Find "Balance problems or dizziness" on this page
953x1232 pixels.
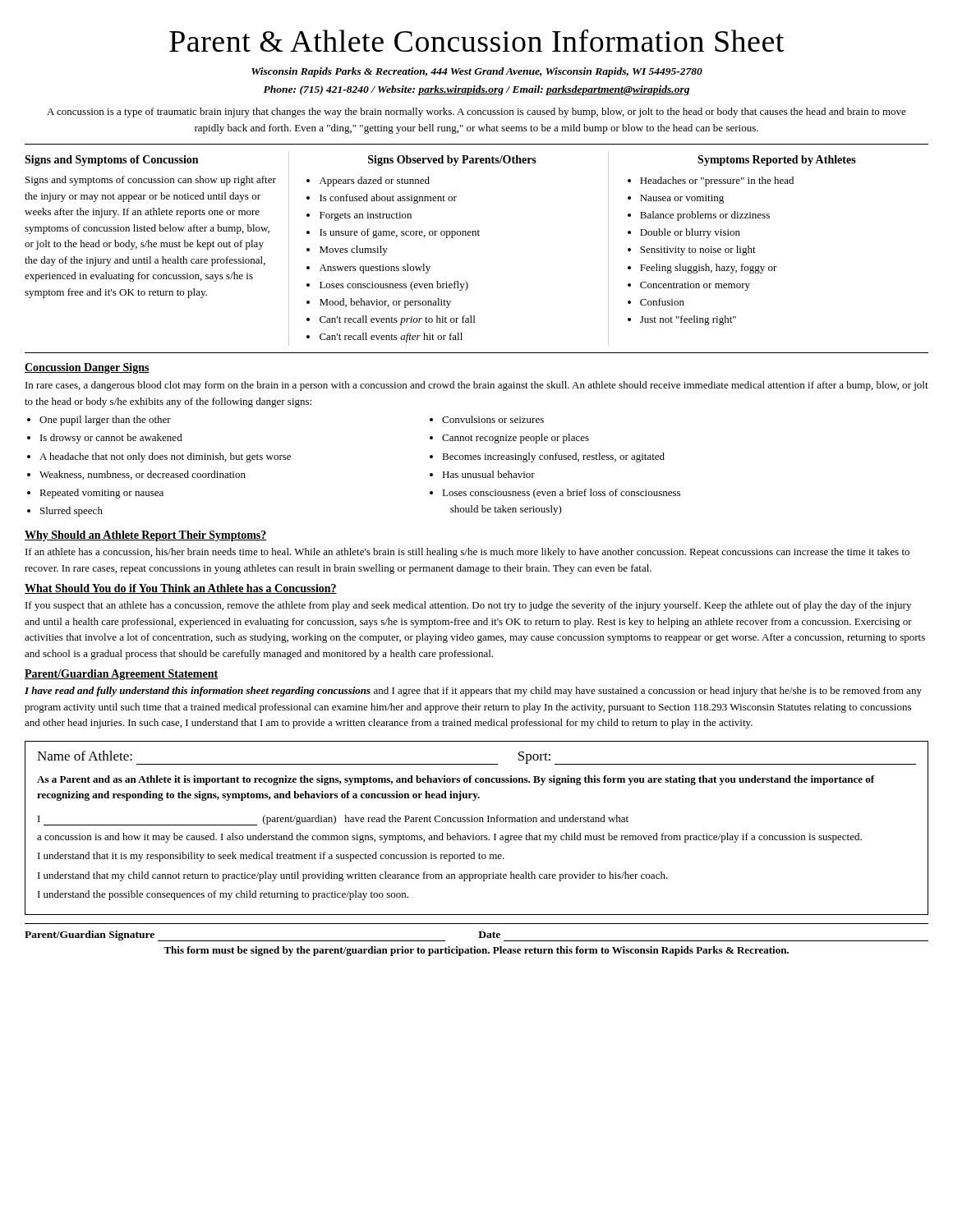[x=705, y=215]
